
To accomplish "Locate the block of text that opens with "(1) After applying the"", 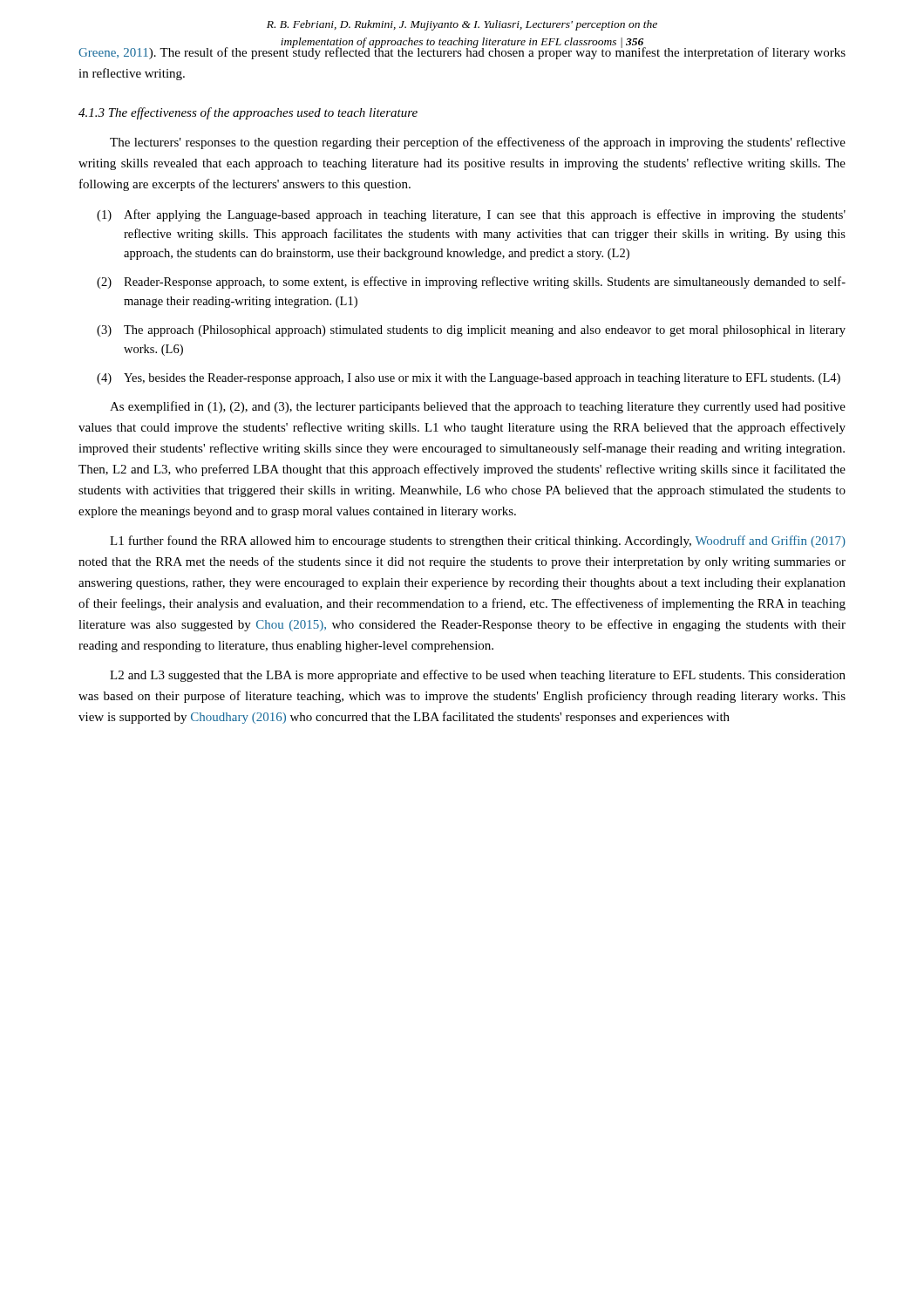I will (462, 234).
